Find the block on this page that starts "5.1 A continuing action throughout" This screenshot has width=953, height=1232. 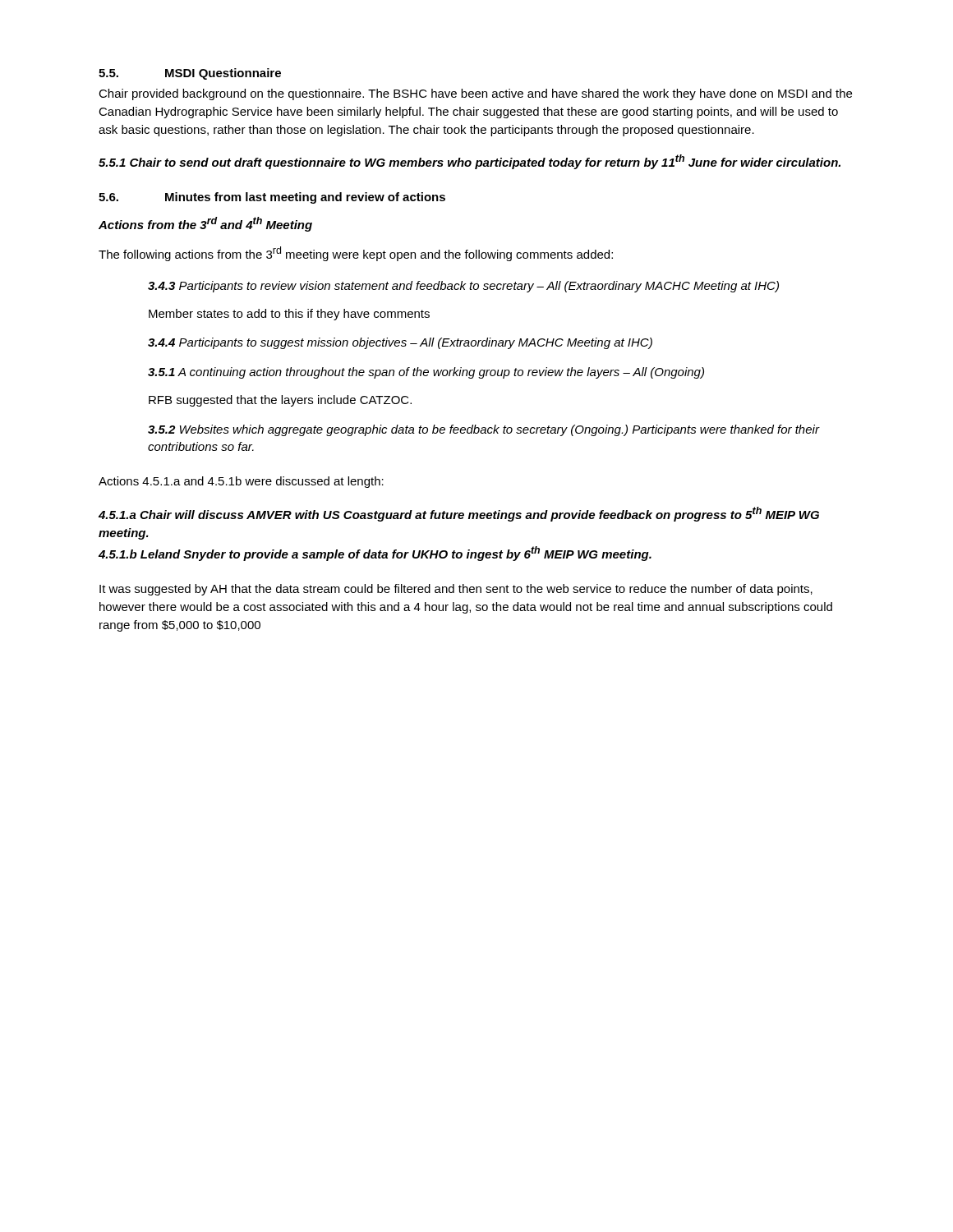tap(426, 372)
